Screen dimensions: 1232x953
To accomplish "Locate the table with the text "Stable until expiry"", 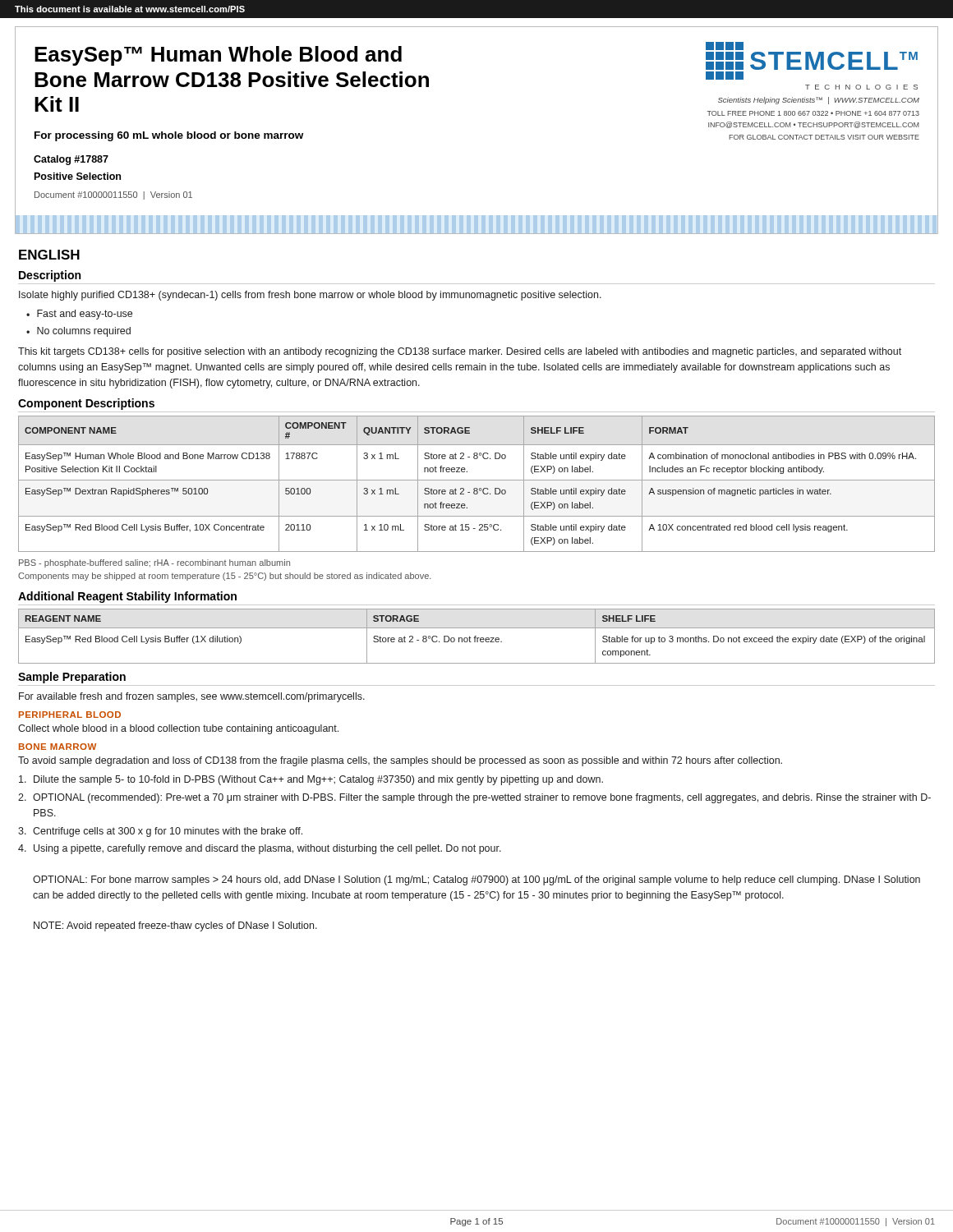I will (x=476, y=484).
